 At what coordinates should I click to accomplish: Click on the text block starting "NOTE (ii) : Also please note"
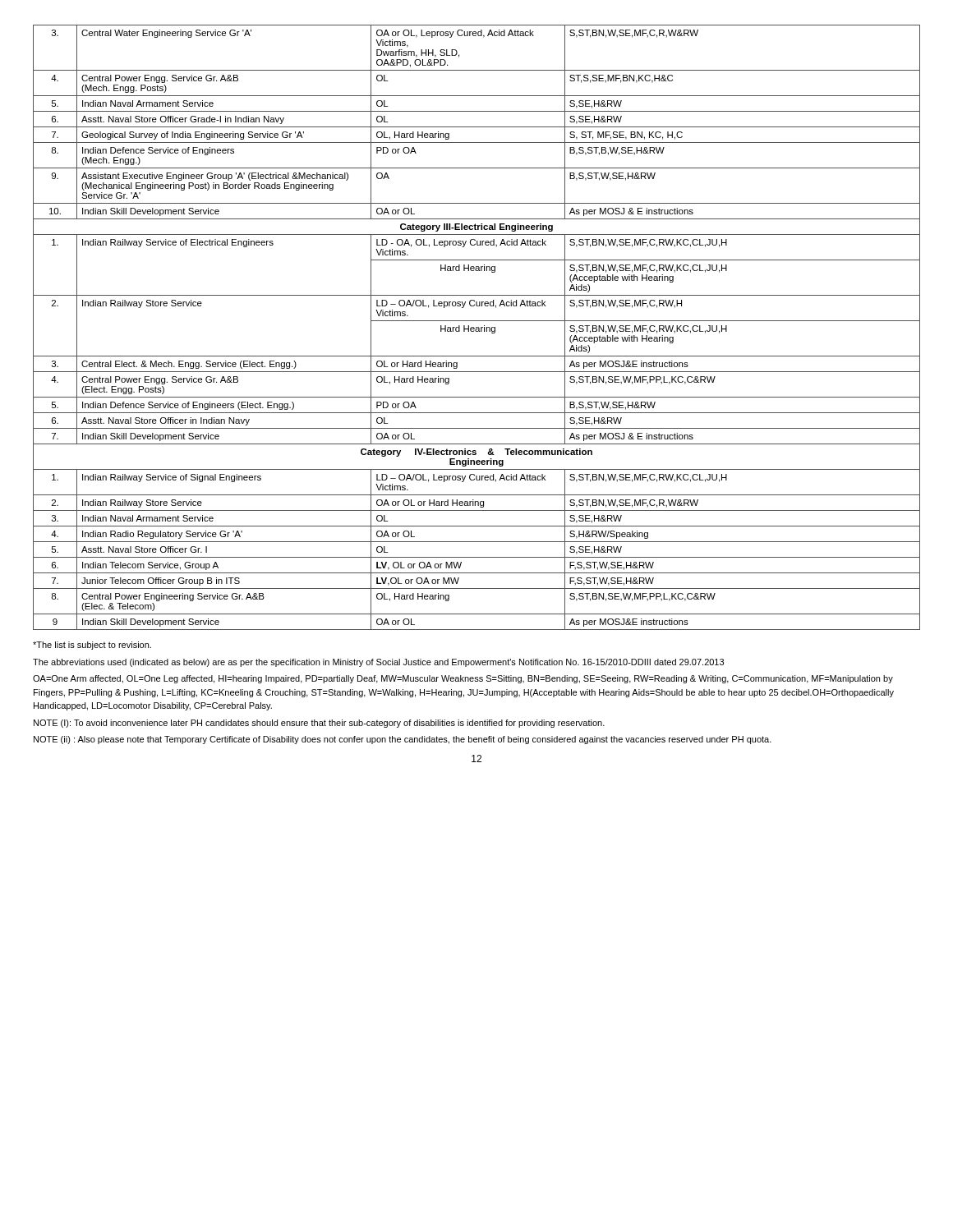476,739
